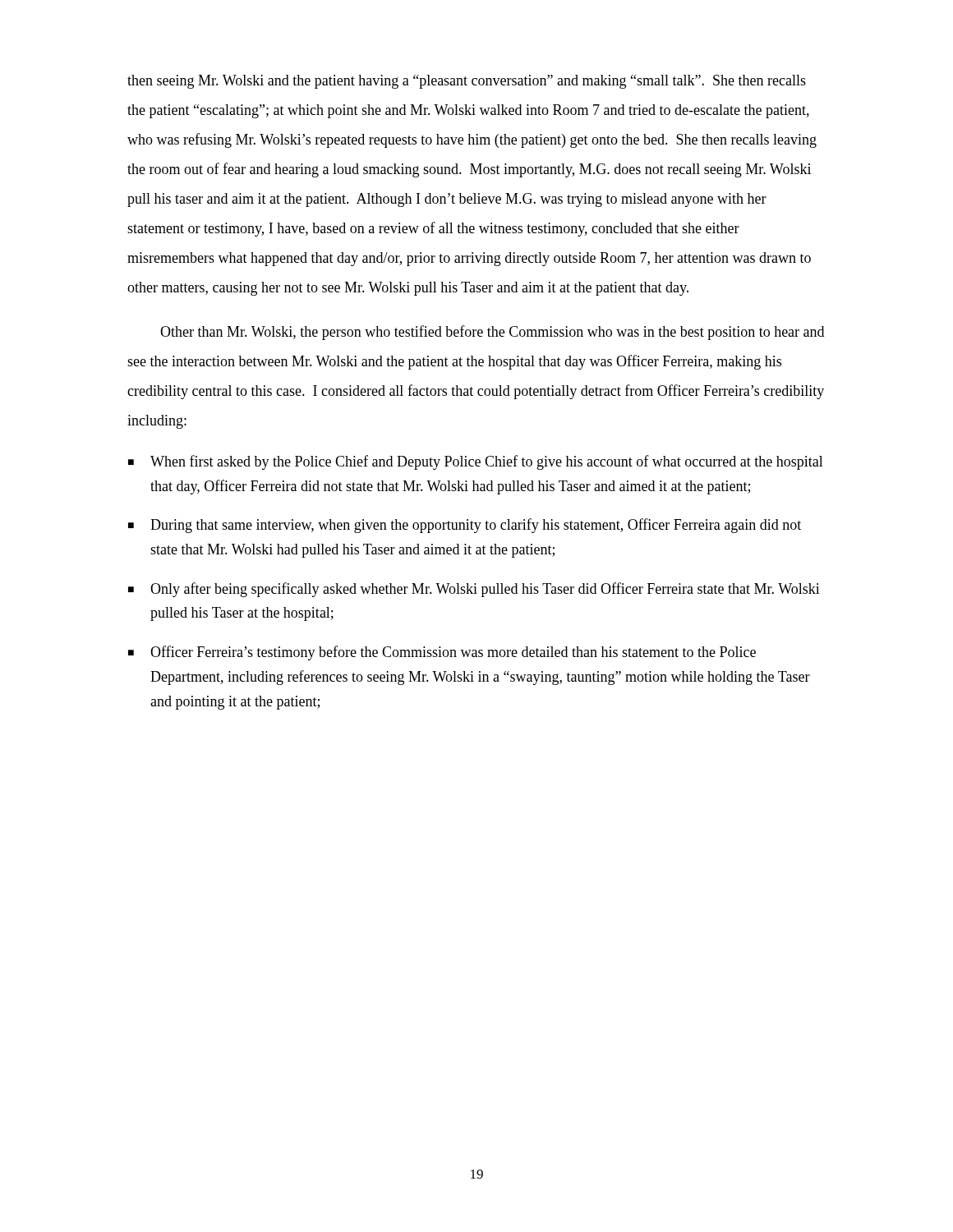The width and height of the screenshot is (953, 1232).
Task: Where is the passage that starts "■ When first asked by the Police"?
Action: (476, 474)
